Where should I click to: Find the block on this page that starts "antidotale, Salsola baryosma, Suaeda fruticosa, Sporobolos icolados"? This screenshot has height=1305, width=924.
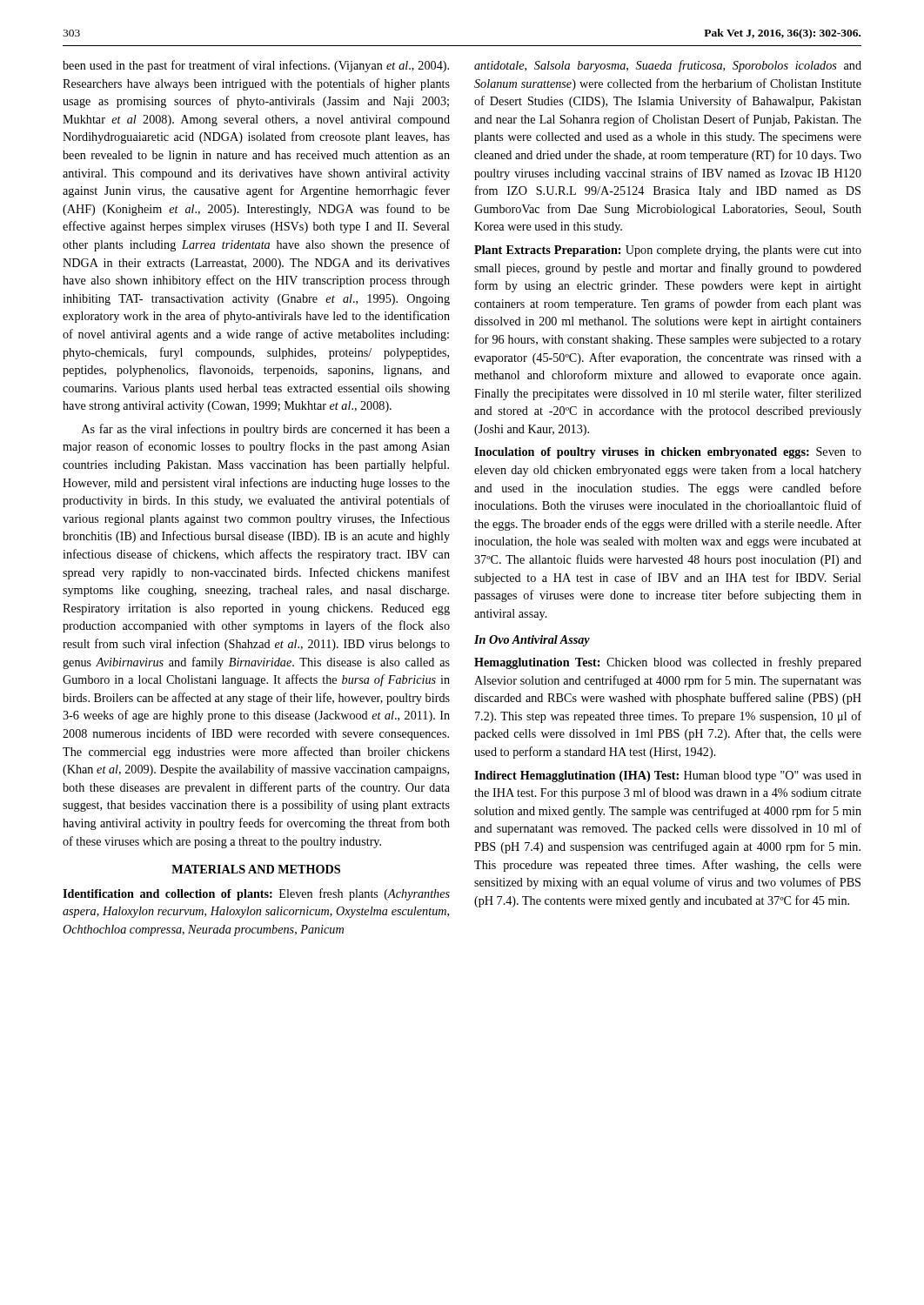pos(668,146)
